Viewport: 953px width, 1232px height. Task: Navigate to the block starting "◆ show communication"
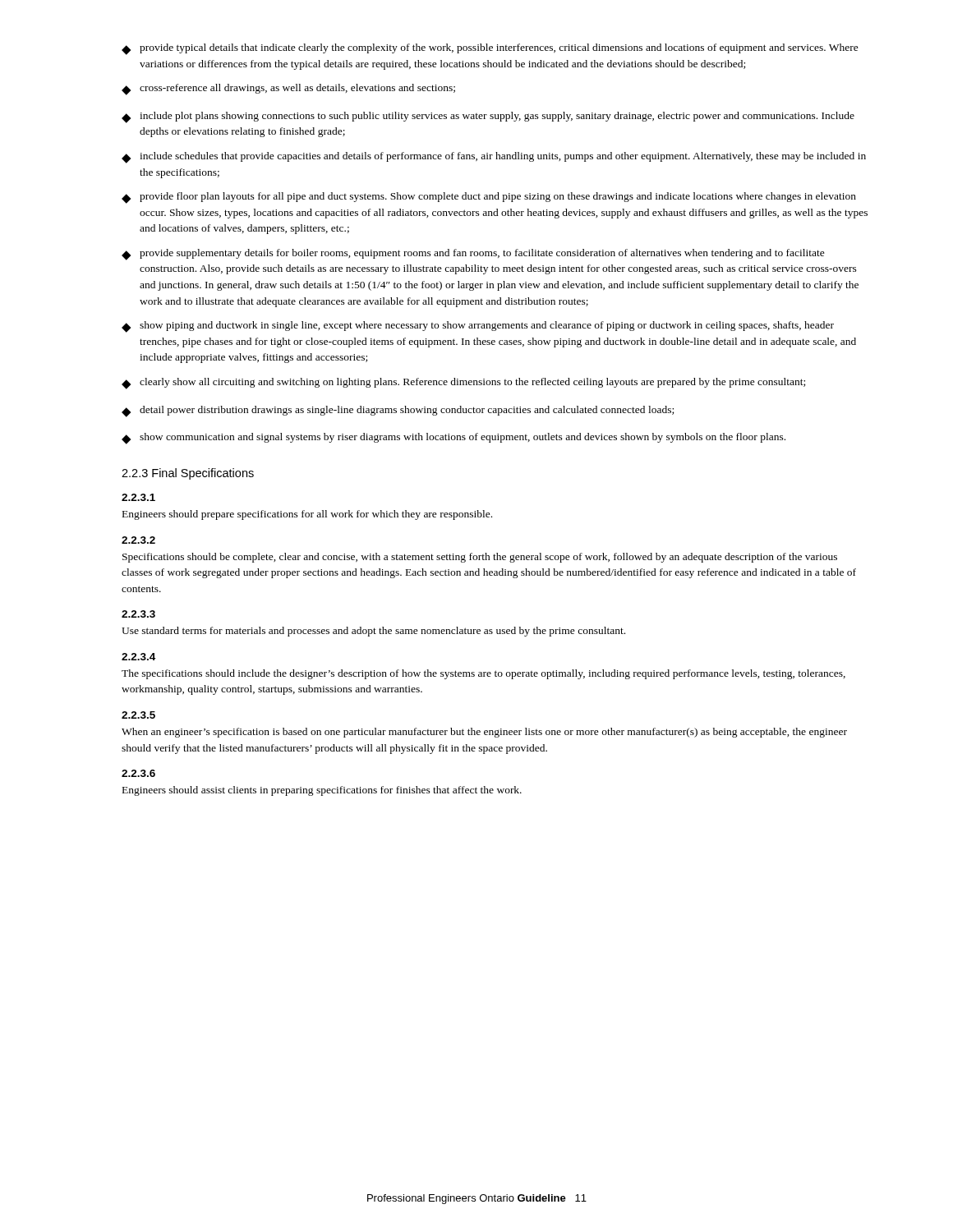(496, 439)
